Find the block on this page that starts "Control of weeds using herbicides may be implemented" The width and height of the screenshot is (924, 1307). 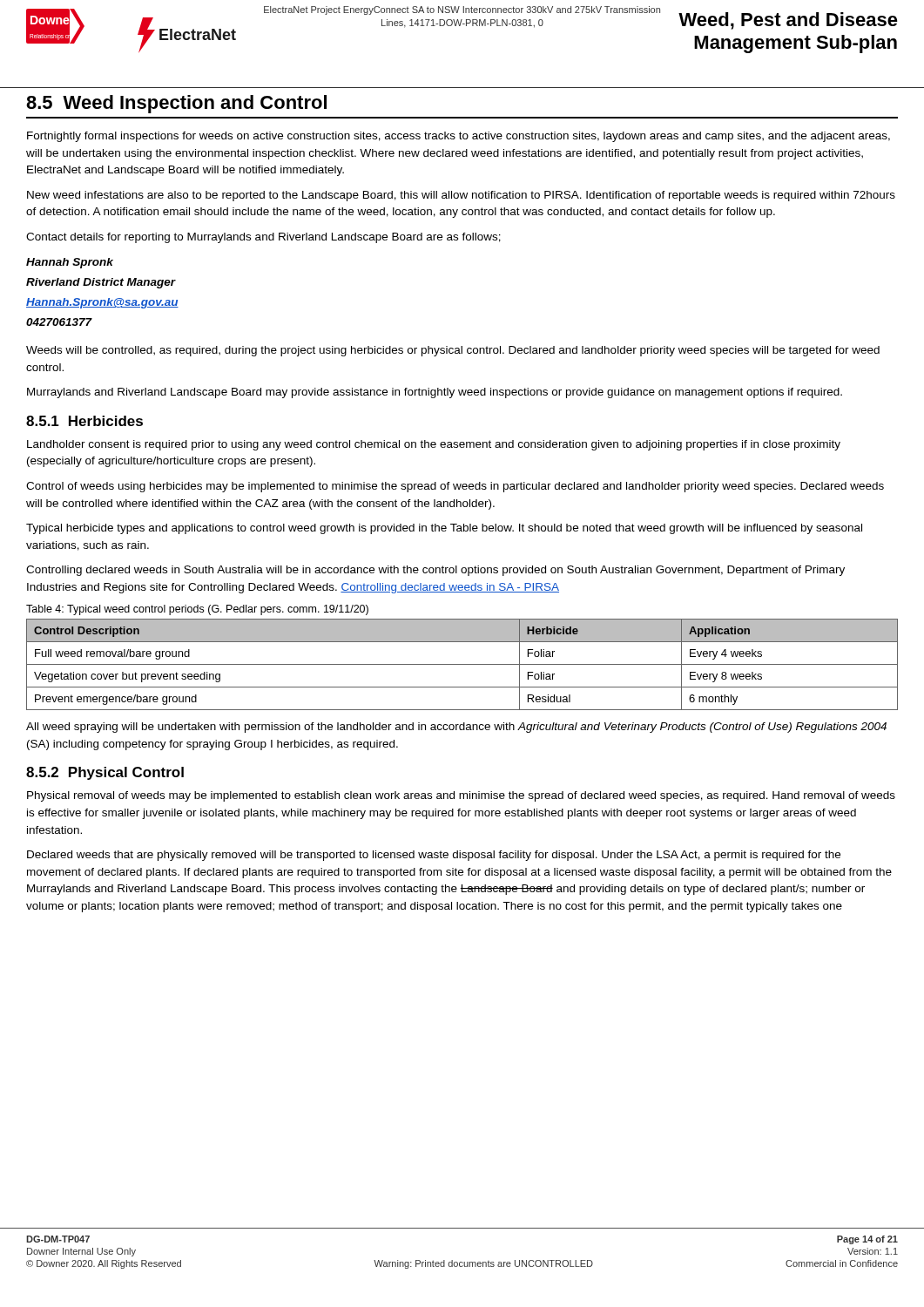click(x=462, y=495)
